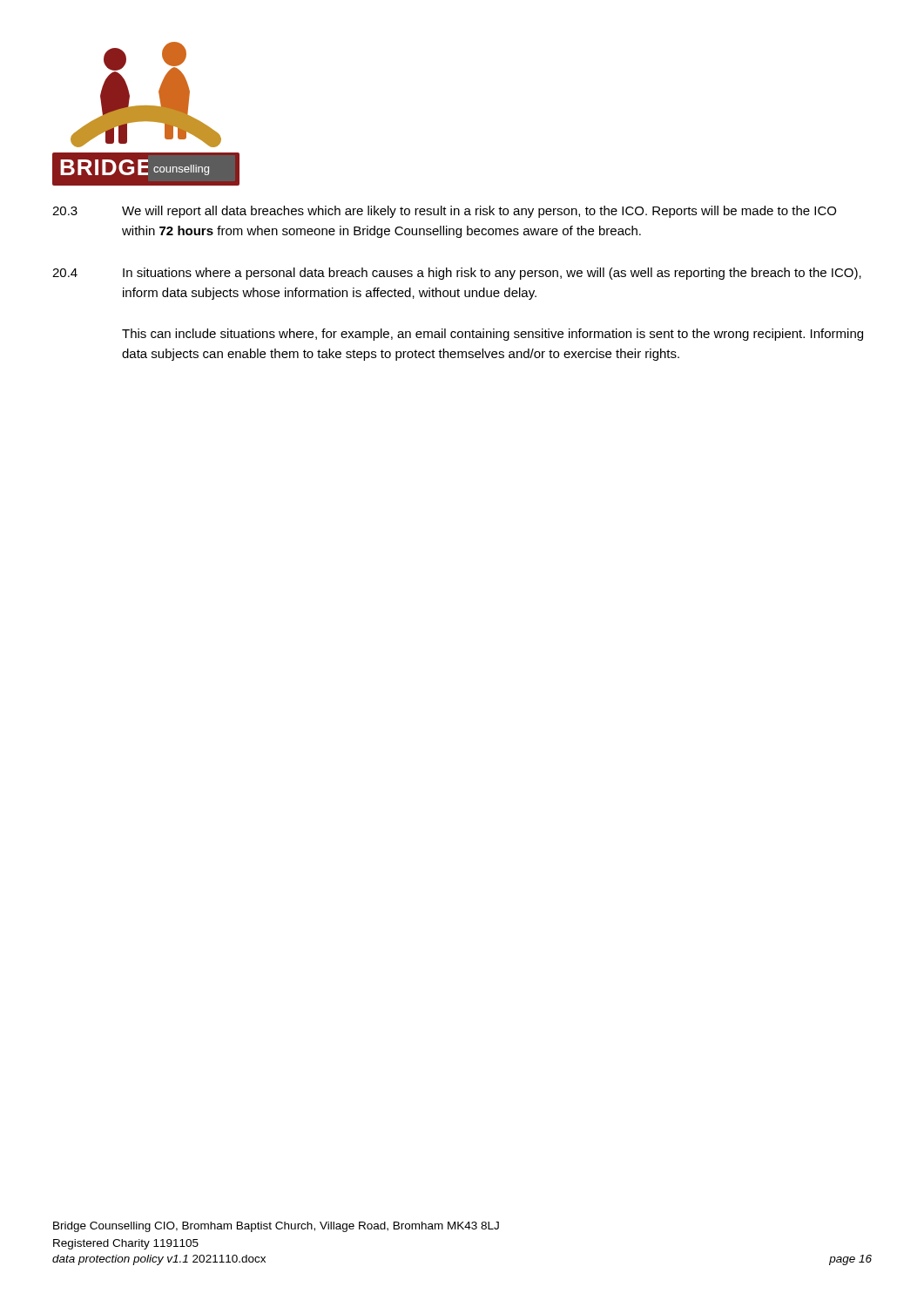The height and width of the screenshot is (1307, 924).
Task: Select the text block that says "This can include situations where,"
Action: tap(493, 343)
